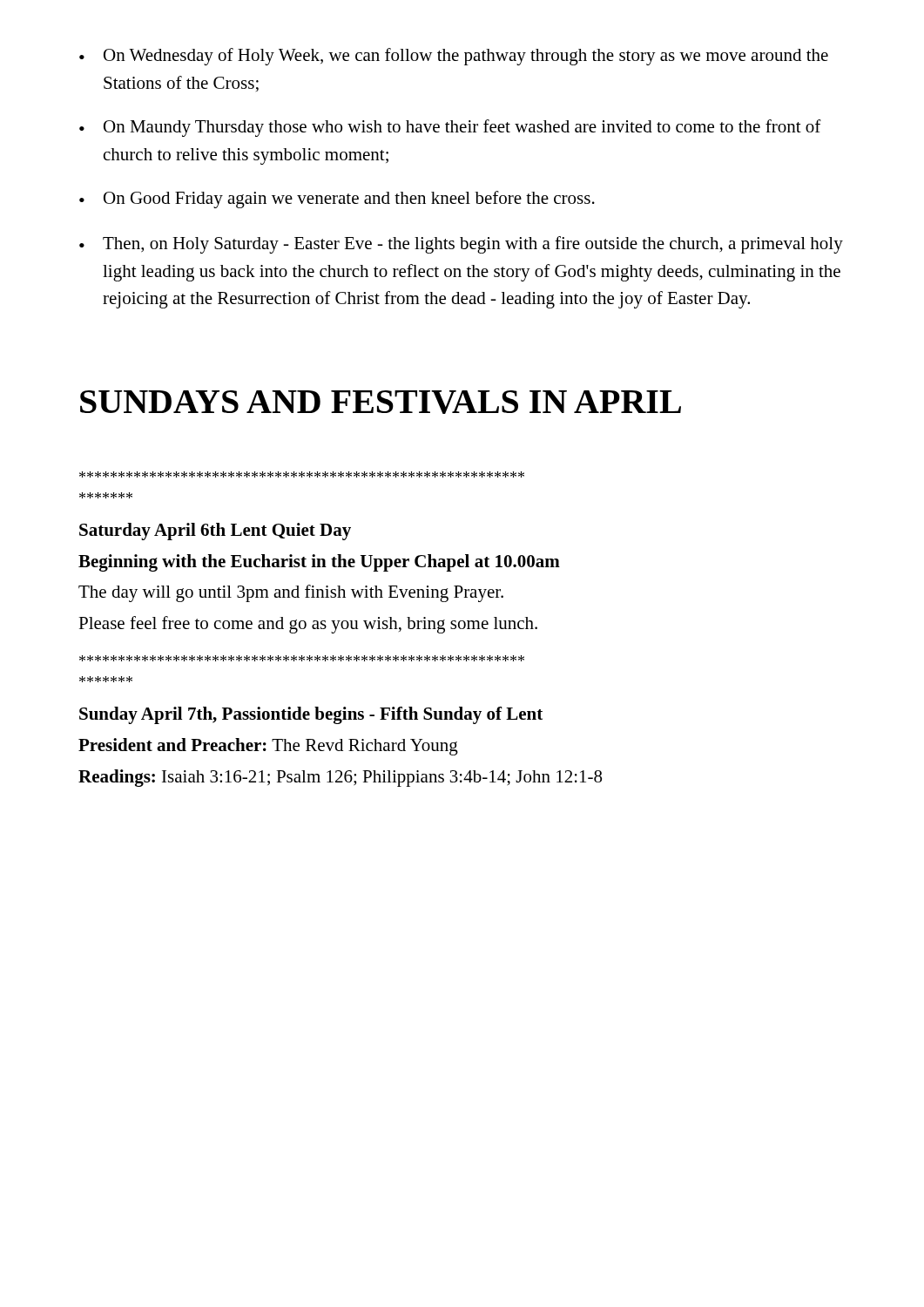Image resolution: width=924 pixels, height=1307 pixels.
Task: Select the passage starting "• On Wednesday of Holy Week,"
Action: click(x=466, y=70)
